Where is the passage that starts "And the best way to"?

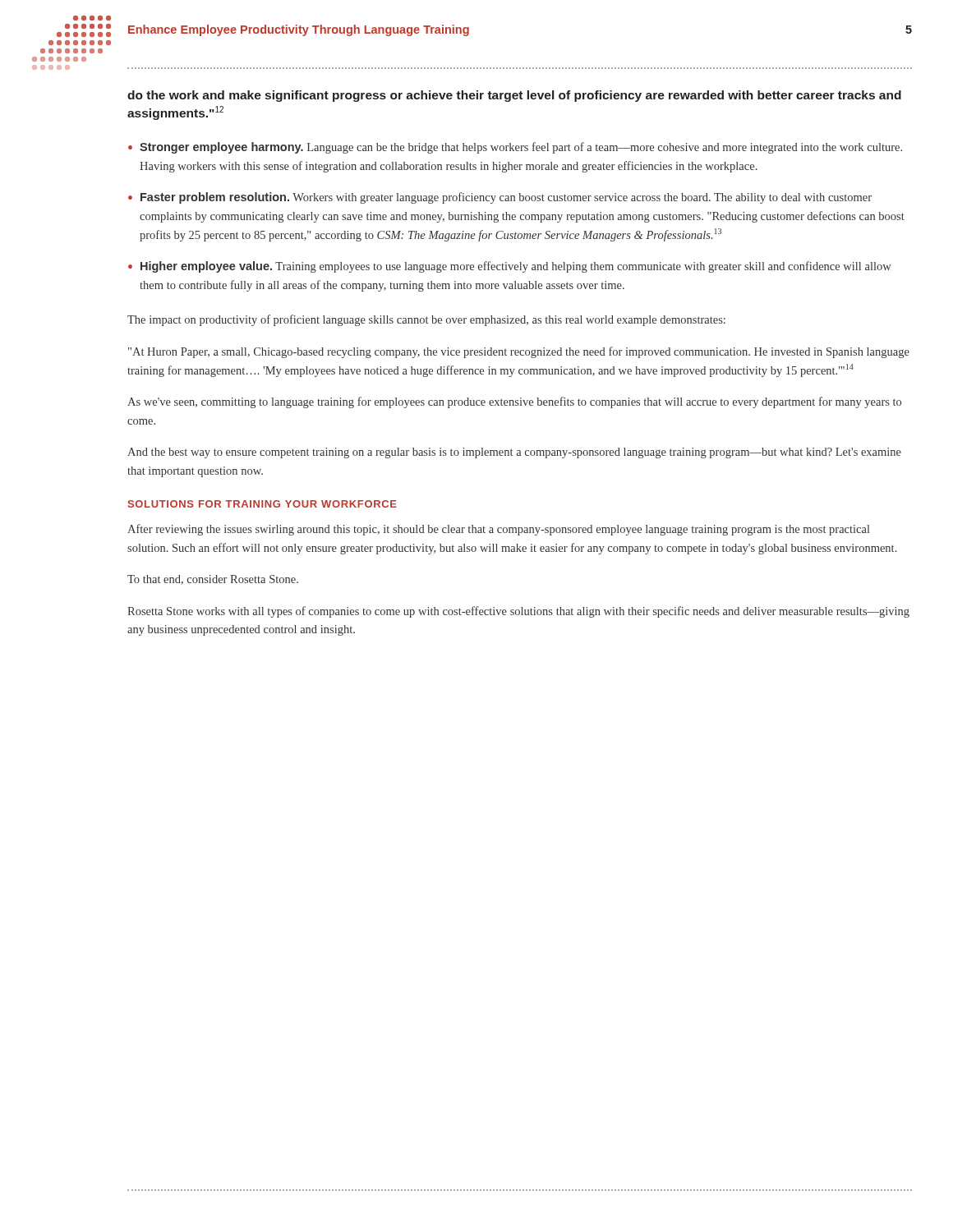coord(514,461)
